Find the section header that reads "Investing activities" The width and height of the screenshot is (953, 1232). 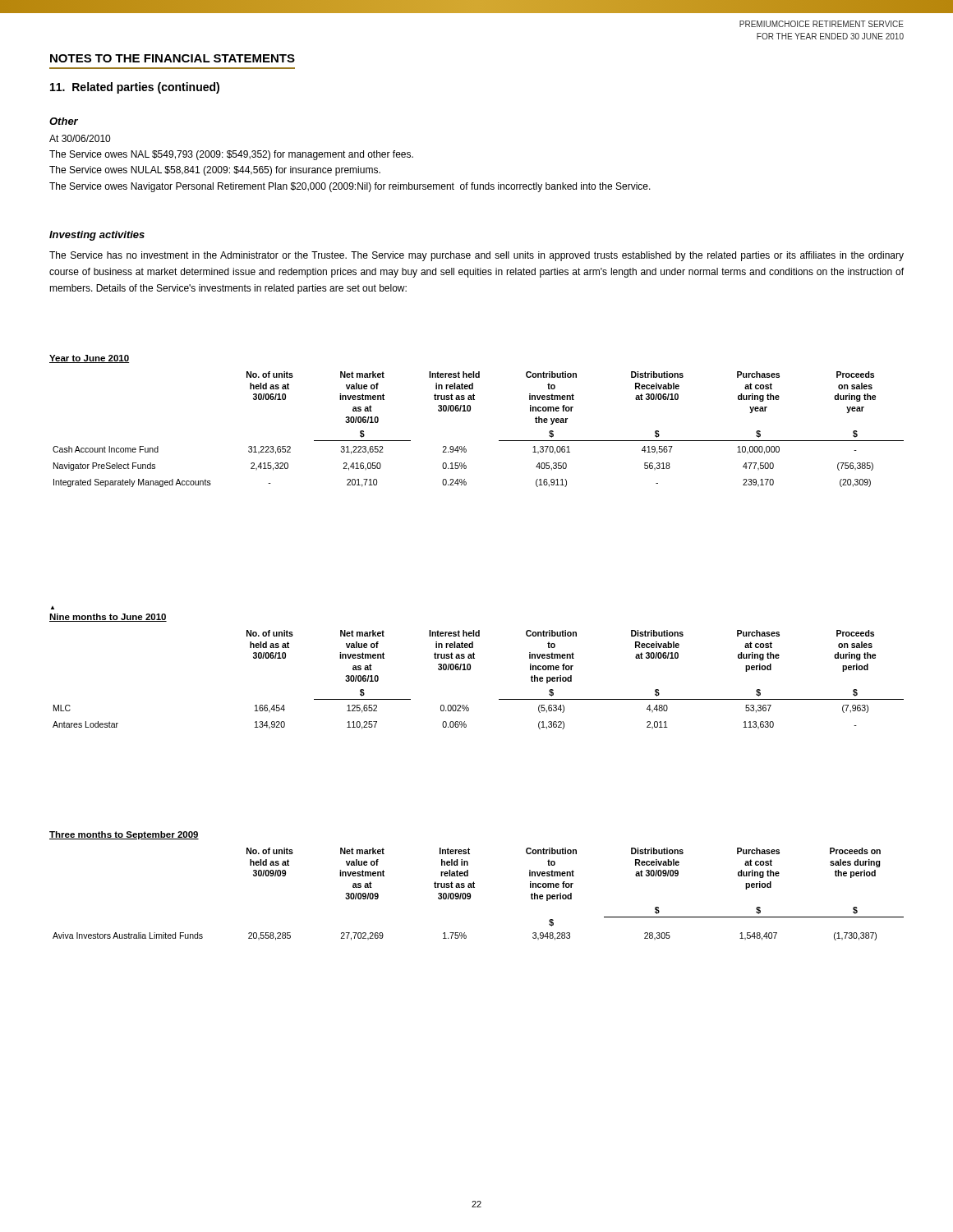(97, 234)
